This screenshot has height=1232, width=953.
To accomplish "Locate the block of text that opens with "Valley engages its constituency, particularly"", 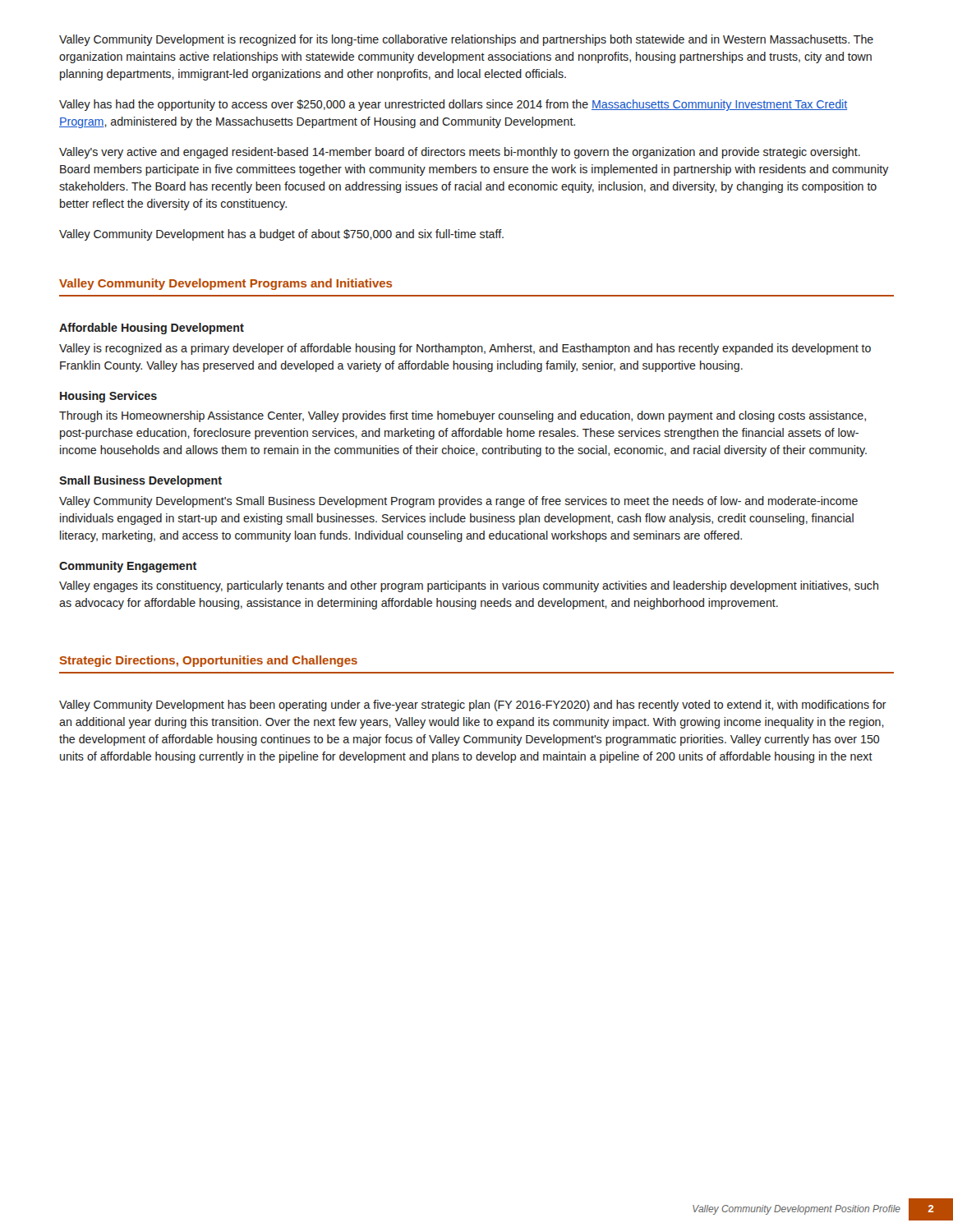I will click(x=469, y=595).
